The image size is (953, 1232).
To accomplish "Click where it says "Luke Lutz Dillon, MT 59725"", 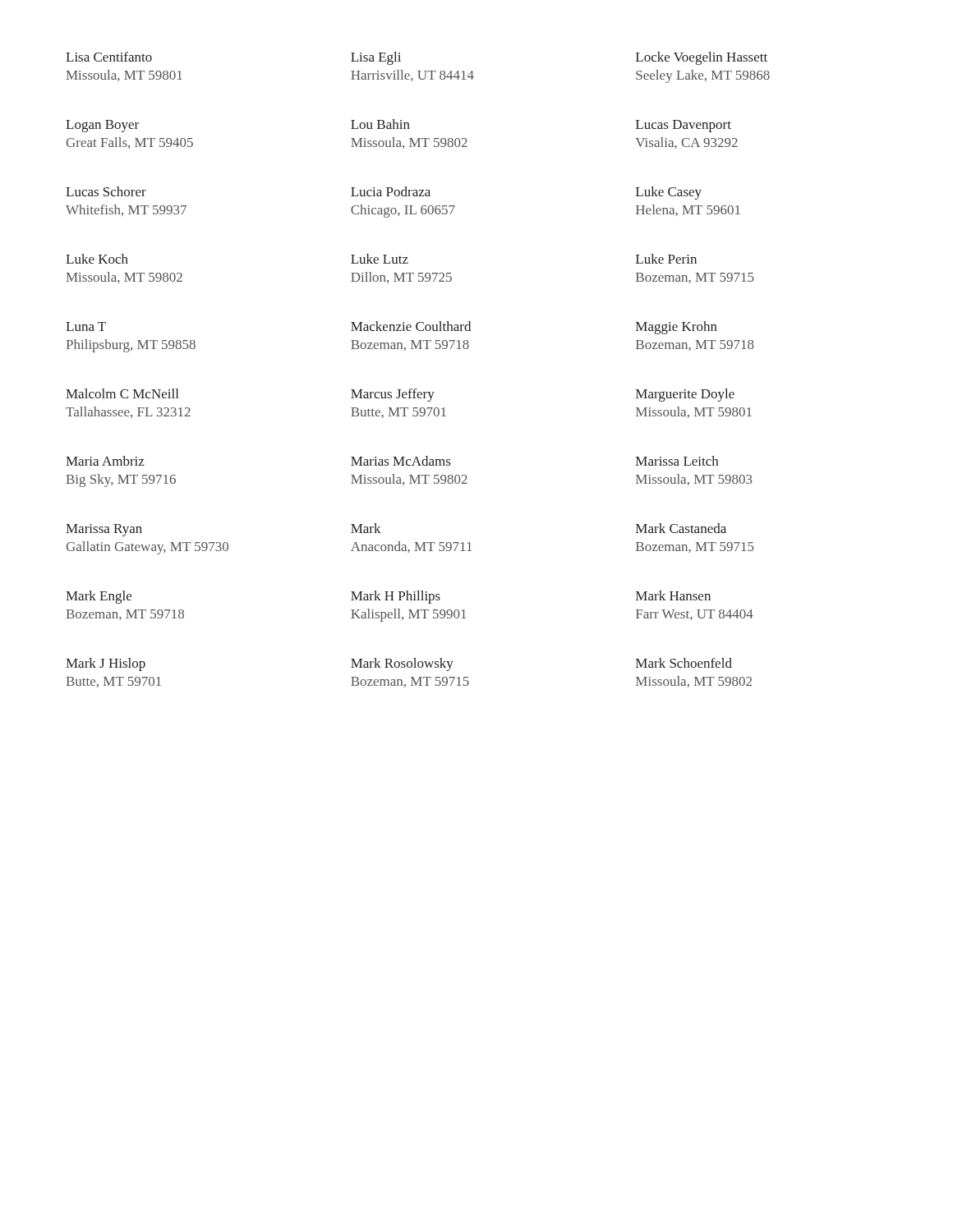I will click(x=380, y=259).
